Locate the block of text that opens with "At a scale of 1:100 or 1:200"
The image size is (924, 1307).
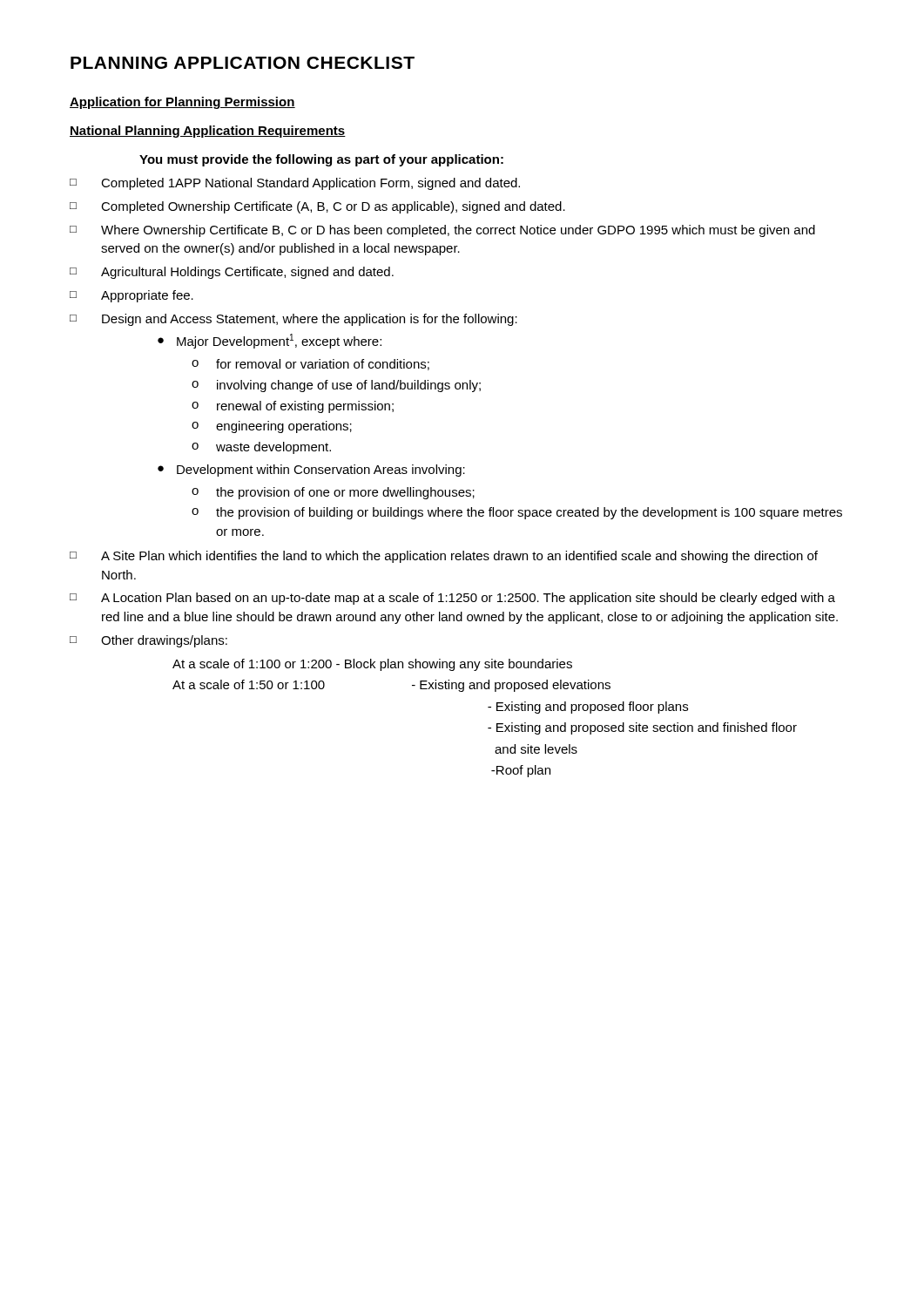tap(513, 717)
